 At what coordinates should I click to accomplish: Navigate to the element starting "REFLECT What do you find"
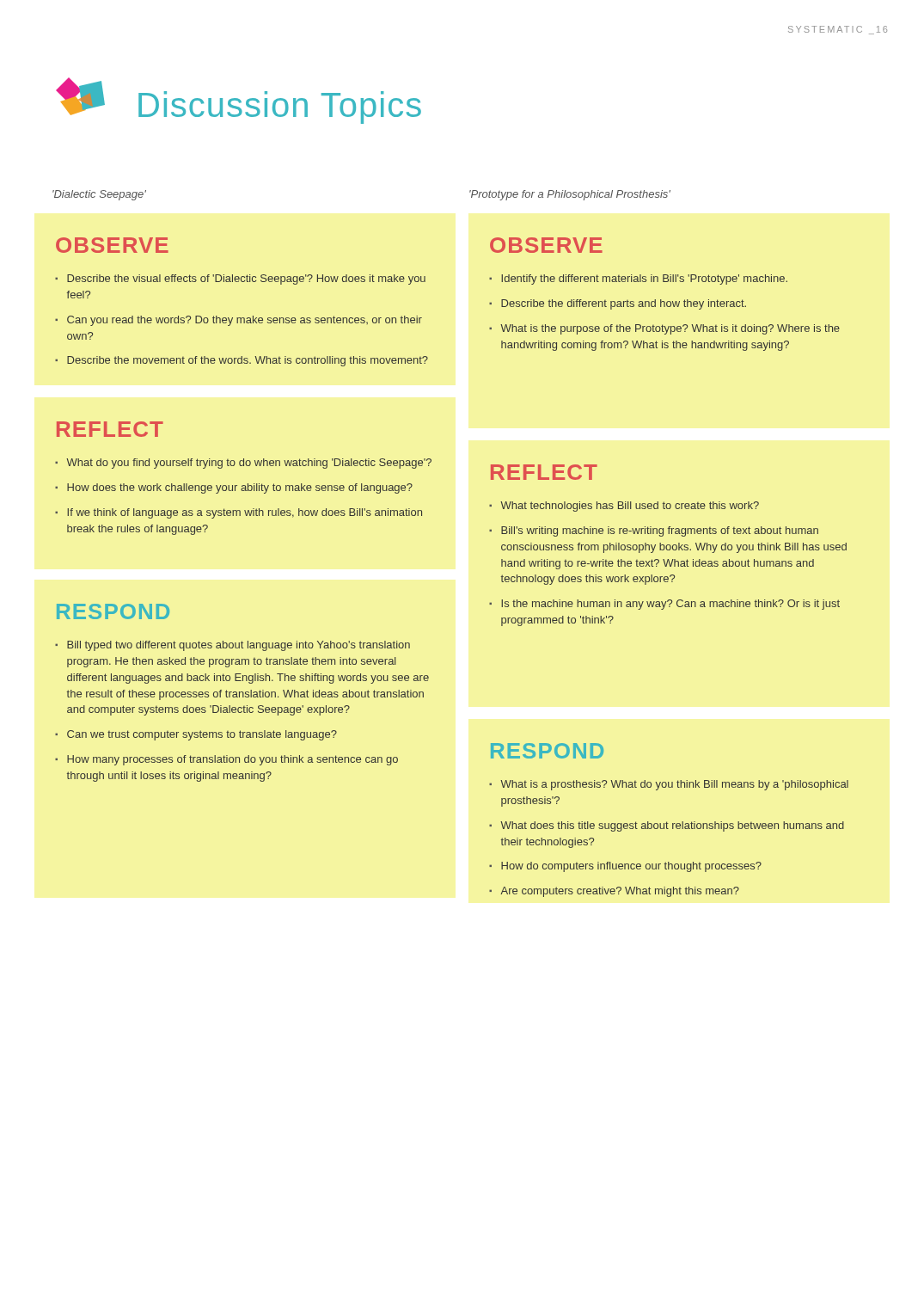point(245,477)
